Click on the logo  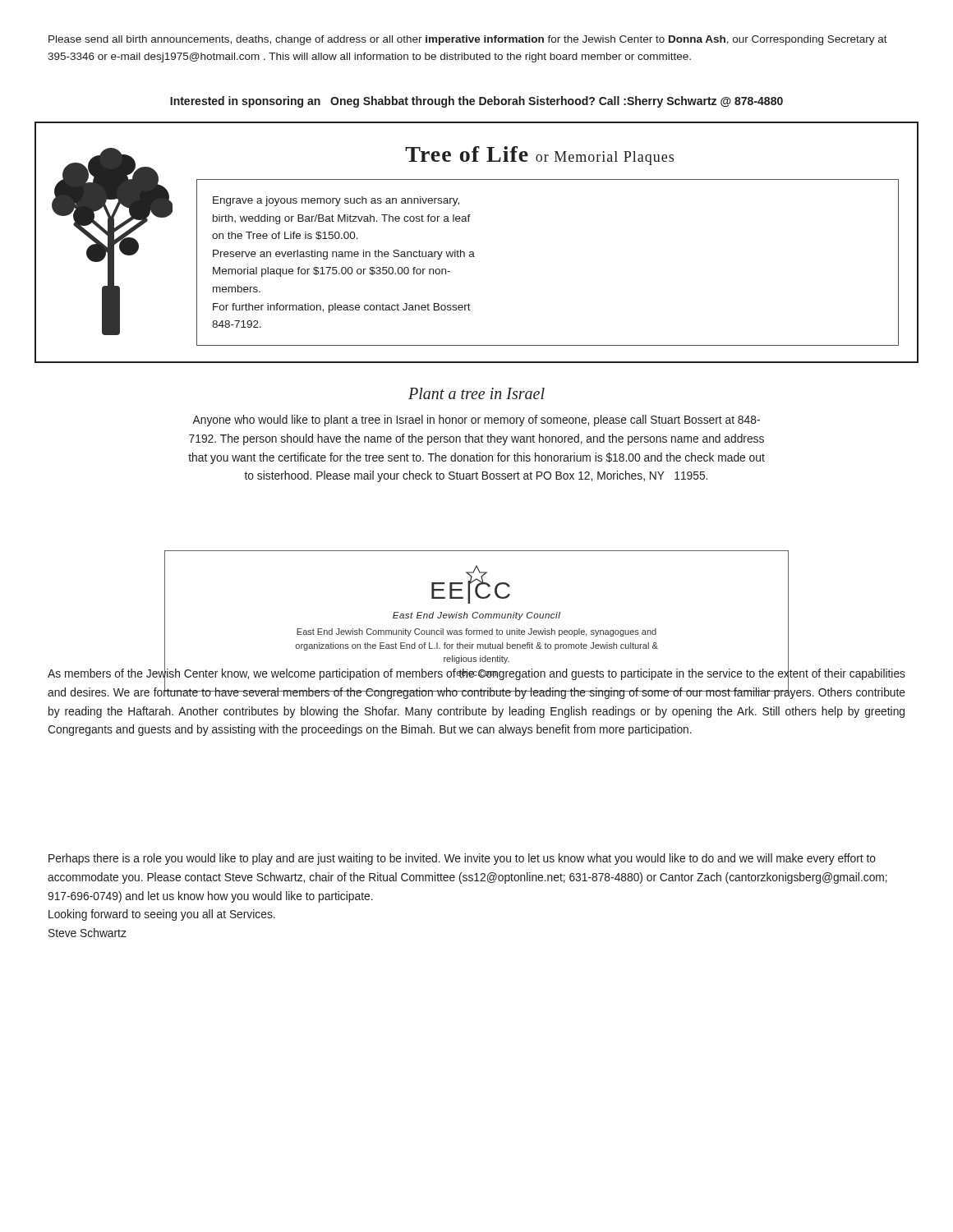476,621
